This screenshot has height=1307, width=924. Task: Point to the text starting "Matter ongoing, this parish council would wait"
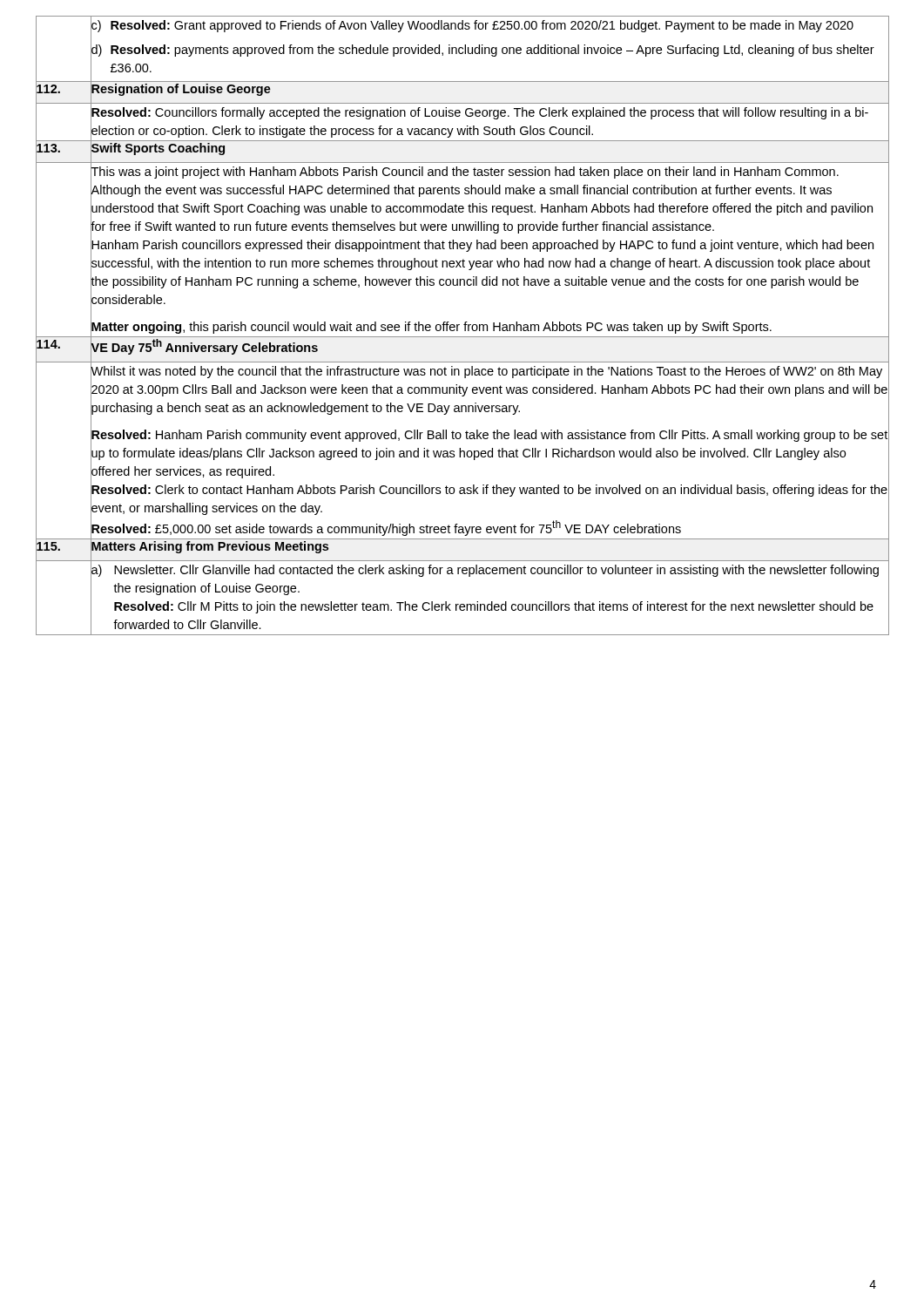click(x=432, y=327)
